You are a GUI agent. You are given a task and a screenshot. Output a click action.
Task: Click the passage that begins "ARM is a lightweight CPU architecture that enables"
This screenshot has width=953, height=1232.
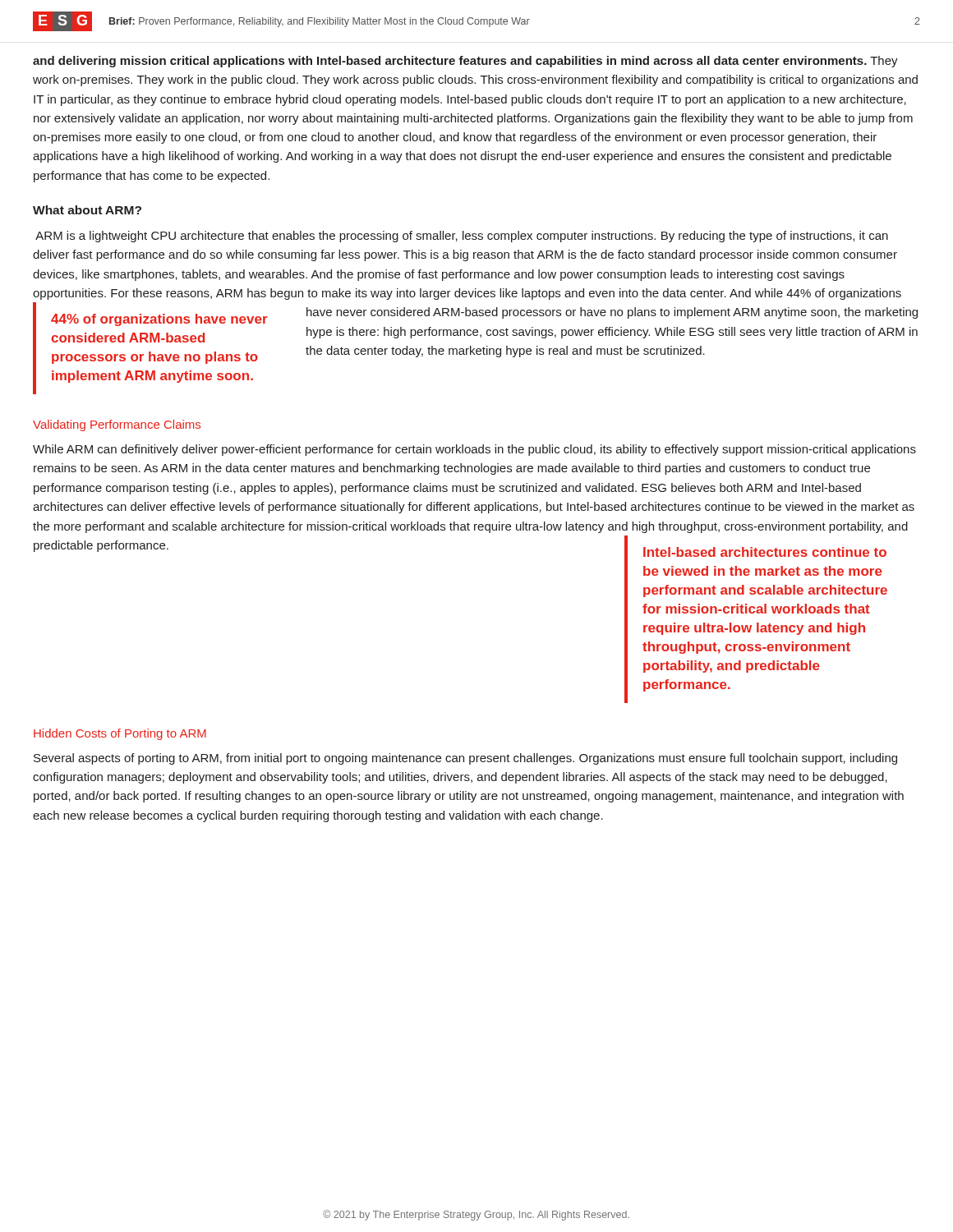476,311
